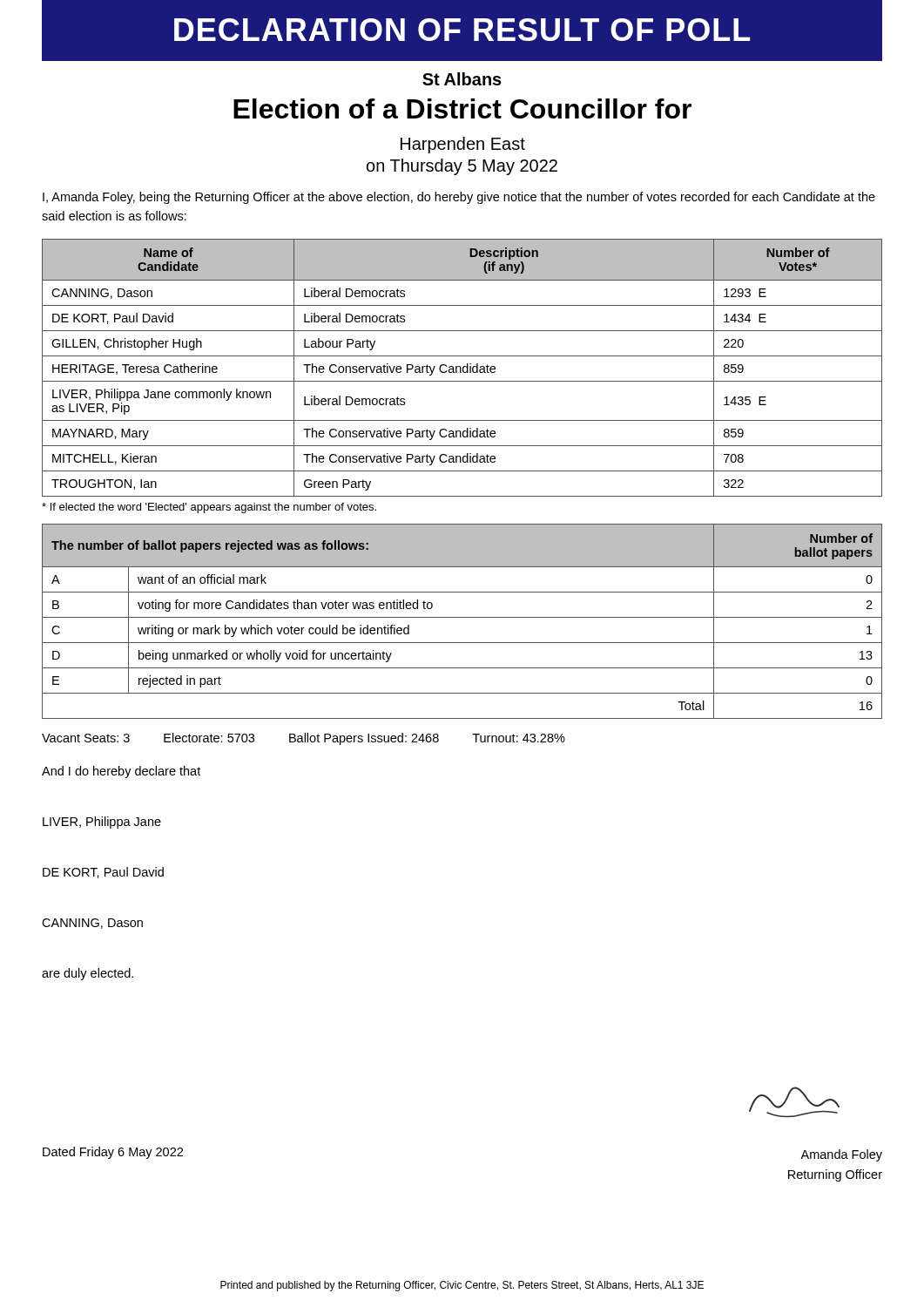Screen dimensions: 1307x924
Task: Find "Amanda Foley Returning Officer" on this page
Action: [835, 1164]
